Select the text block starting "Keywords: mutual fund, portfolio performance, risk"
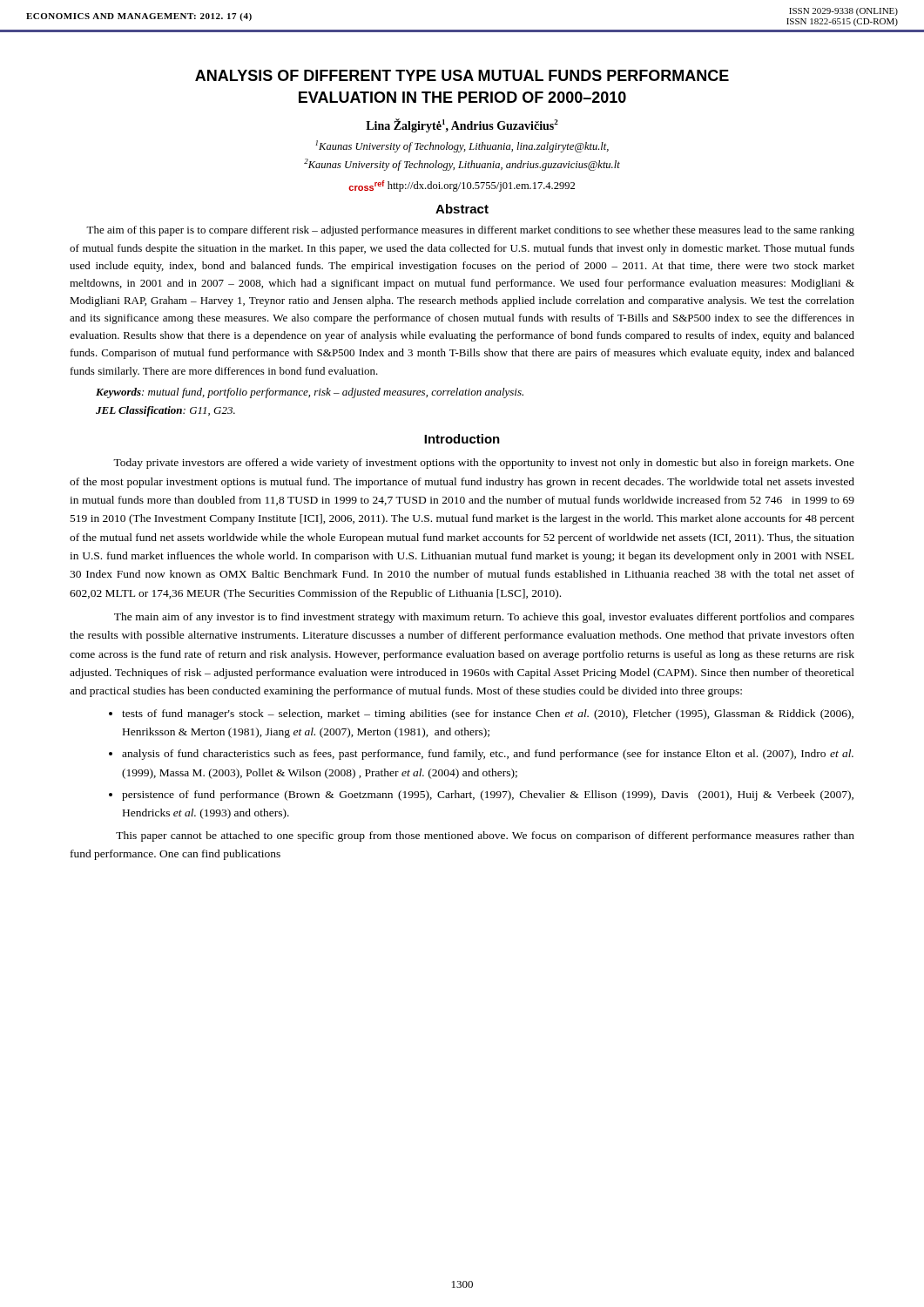Image resolution: width=924 pixels, height=1307 pixels. (x=310, y=400)
